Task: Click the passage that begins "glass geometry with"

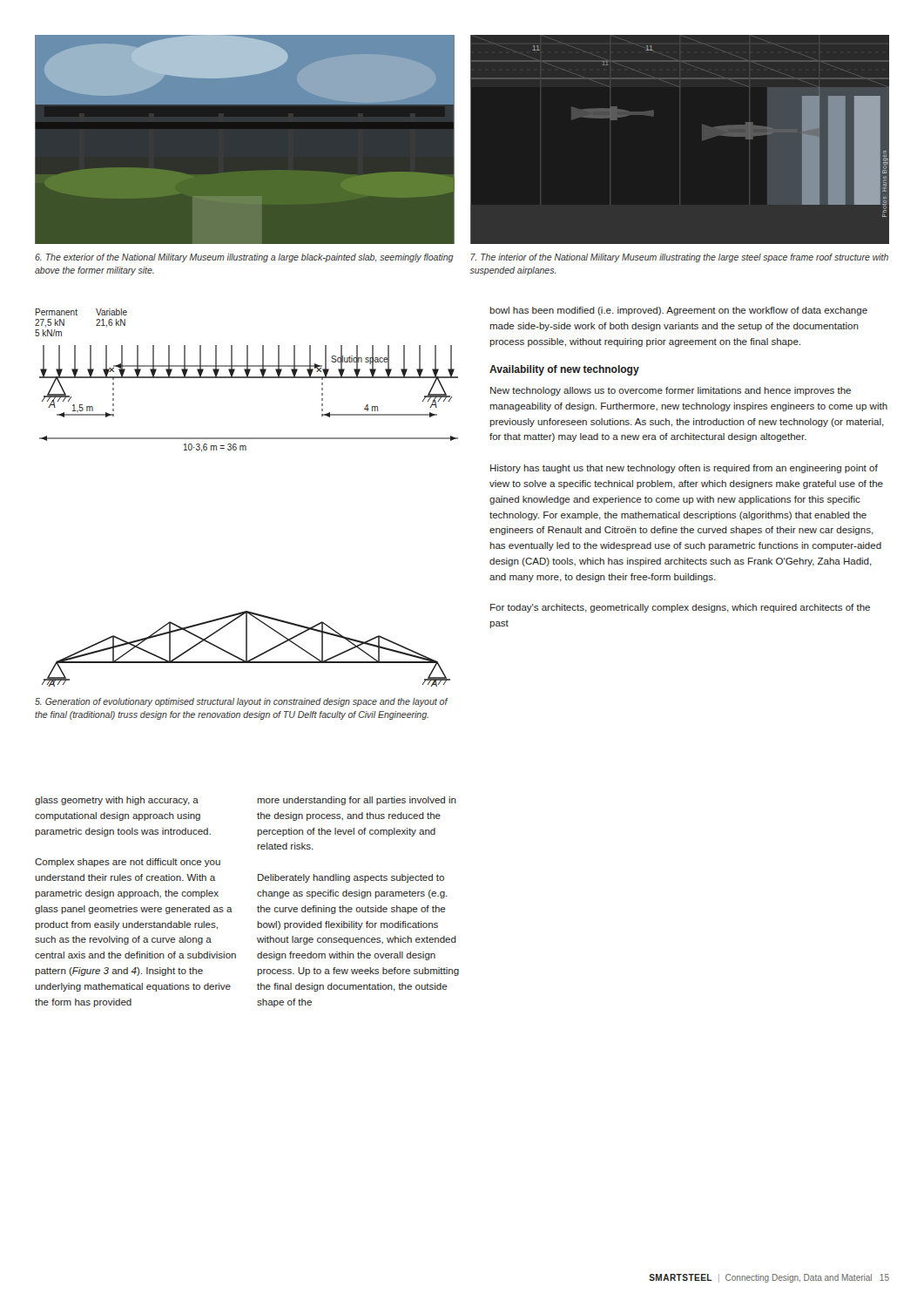Action: point(136,901)
